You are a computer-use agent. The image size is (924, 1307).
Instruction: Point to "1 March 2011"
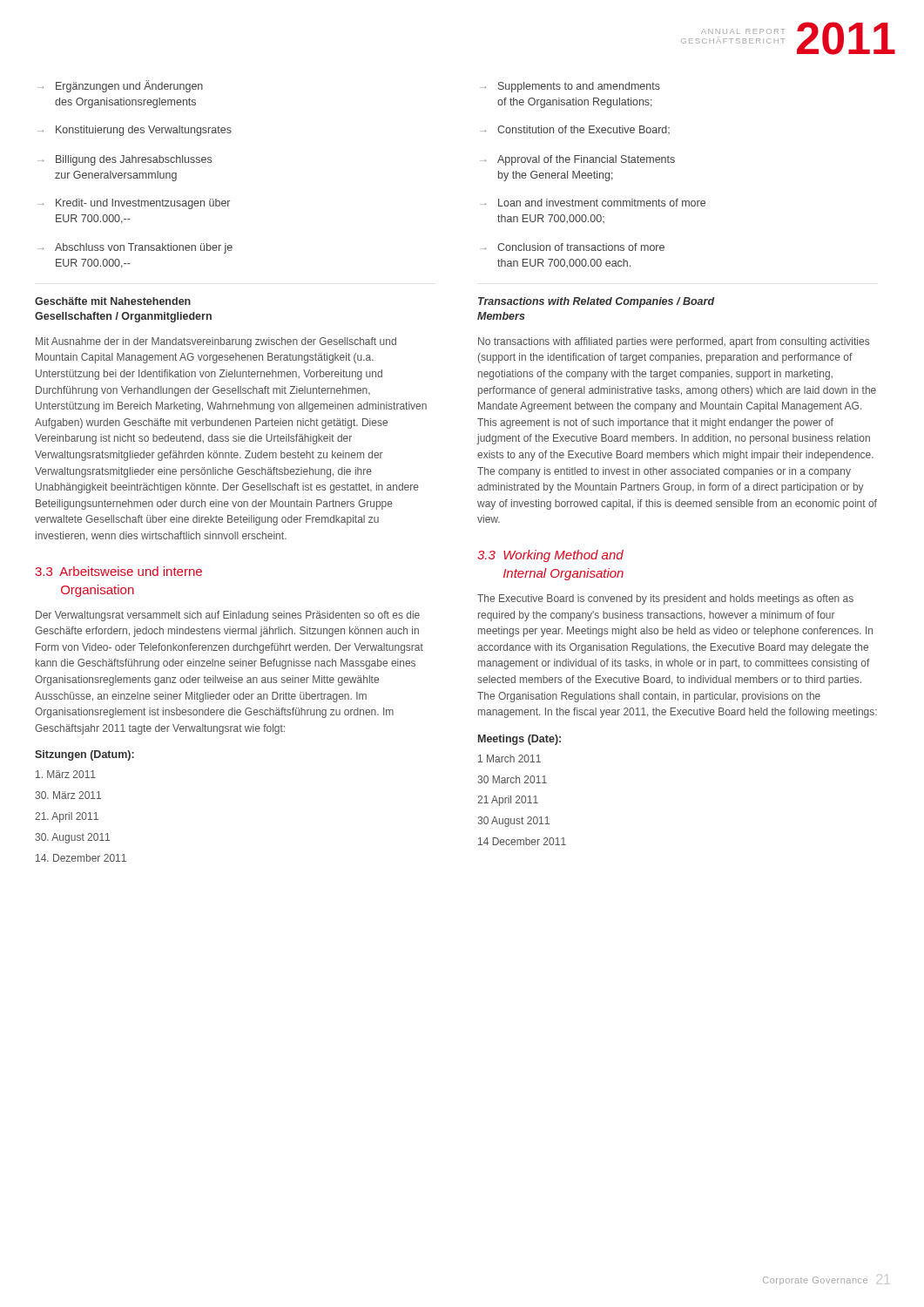tap(509, 759)
